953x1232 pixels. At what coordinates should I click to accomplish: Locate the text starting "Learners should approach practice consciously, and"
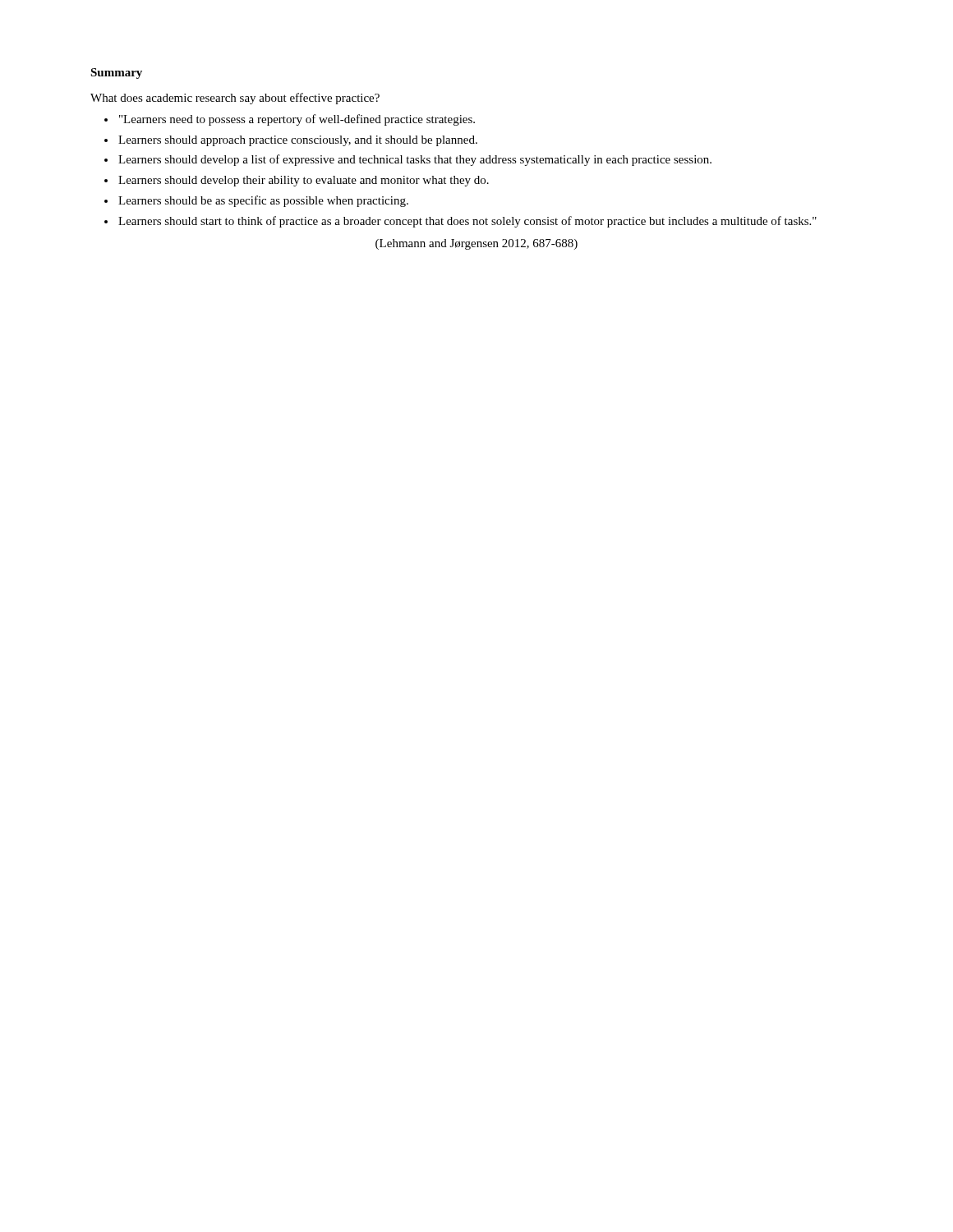tap(298, 139)
